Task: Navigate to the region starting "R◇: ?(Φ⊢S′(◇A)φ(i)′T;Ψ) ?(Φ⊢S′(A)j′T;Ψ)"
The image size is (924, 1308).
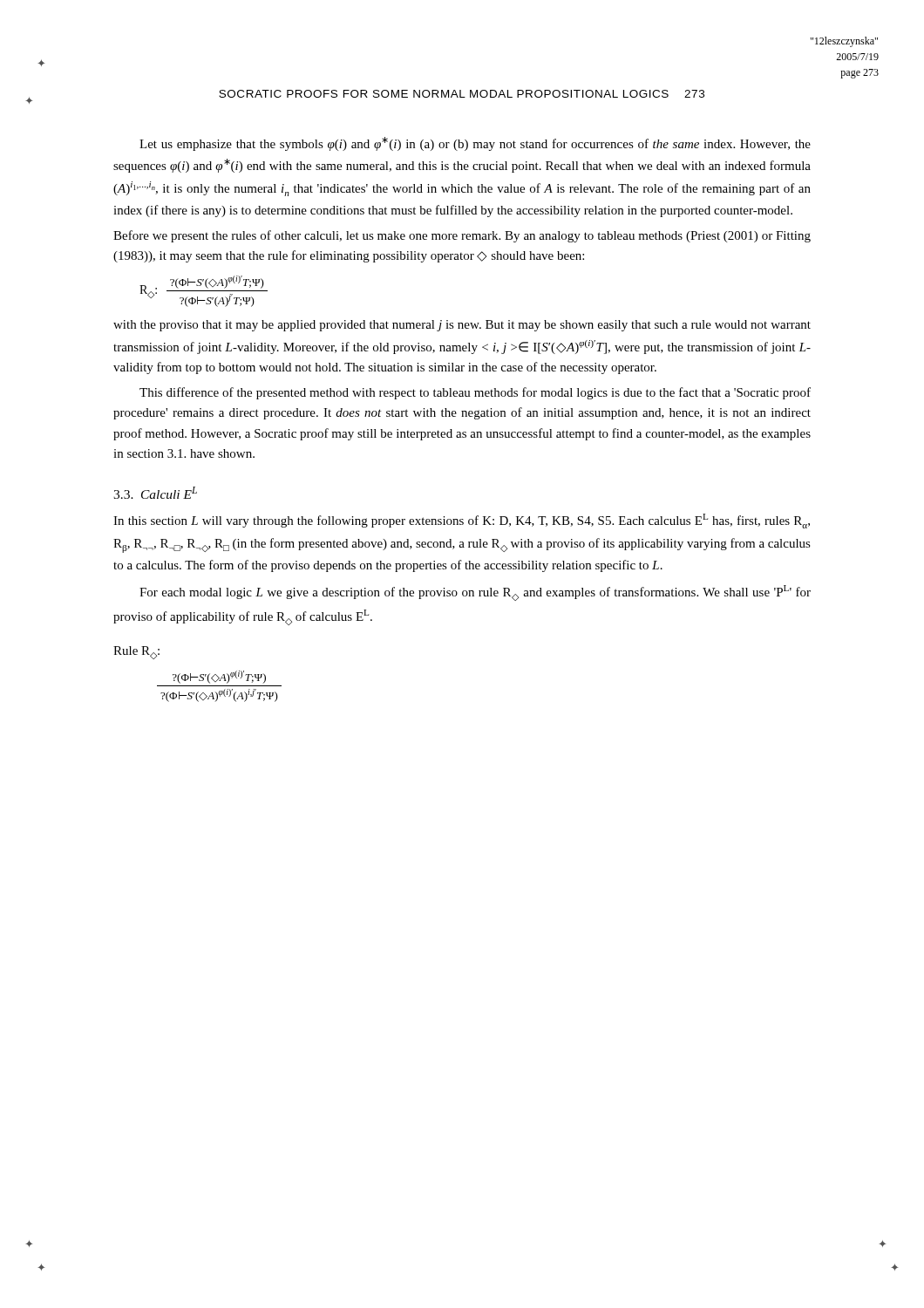Action: [203, 291]
